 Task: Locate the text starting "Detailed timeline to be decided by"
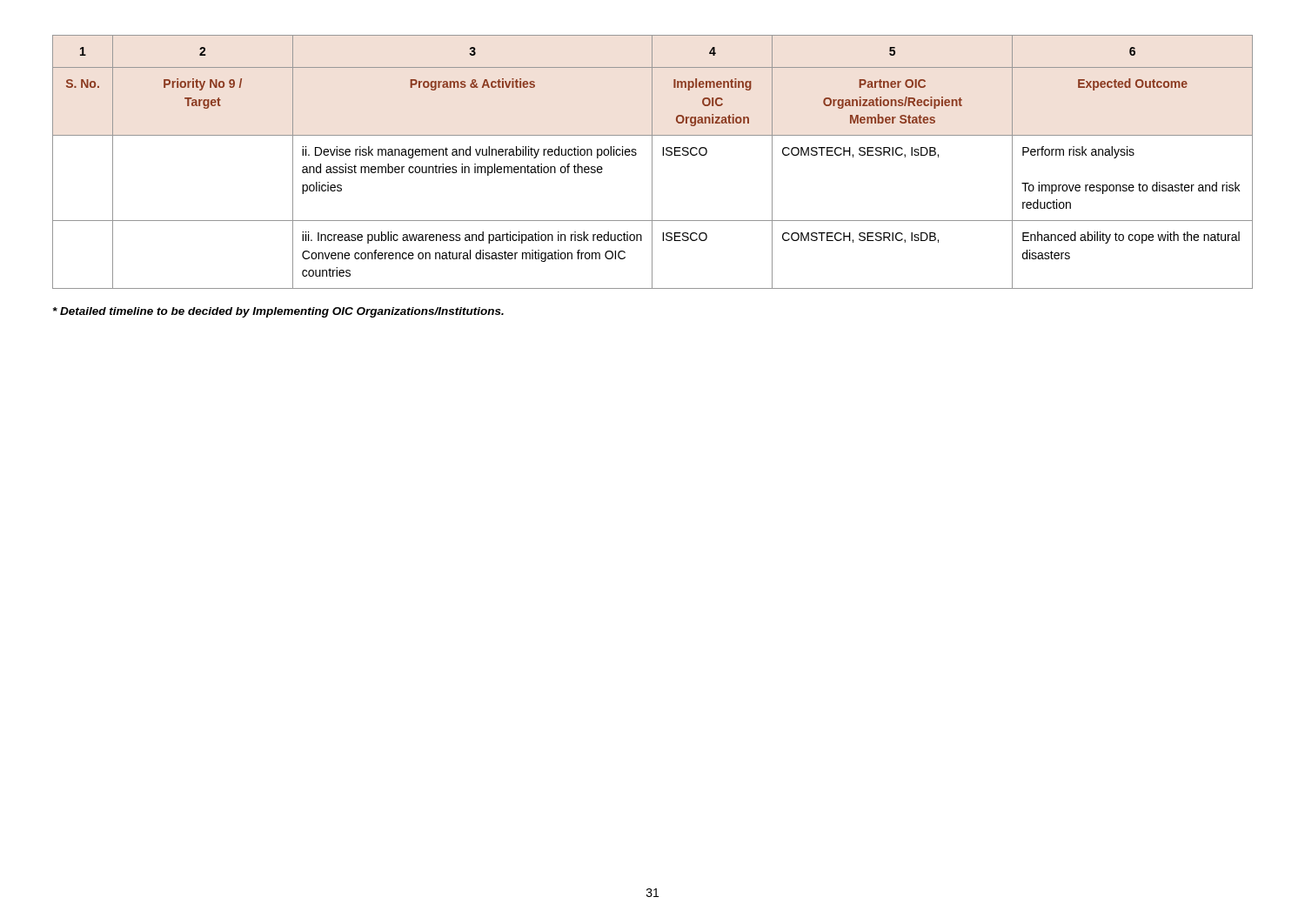click(278, 311)
